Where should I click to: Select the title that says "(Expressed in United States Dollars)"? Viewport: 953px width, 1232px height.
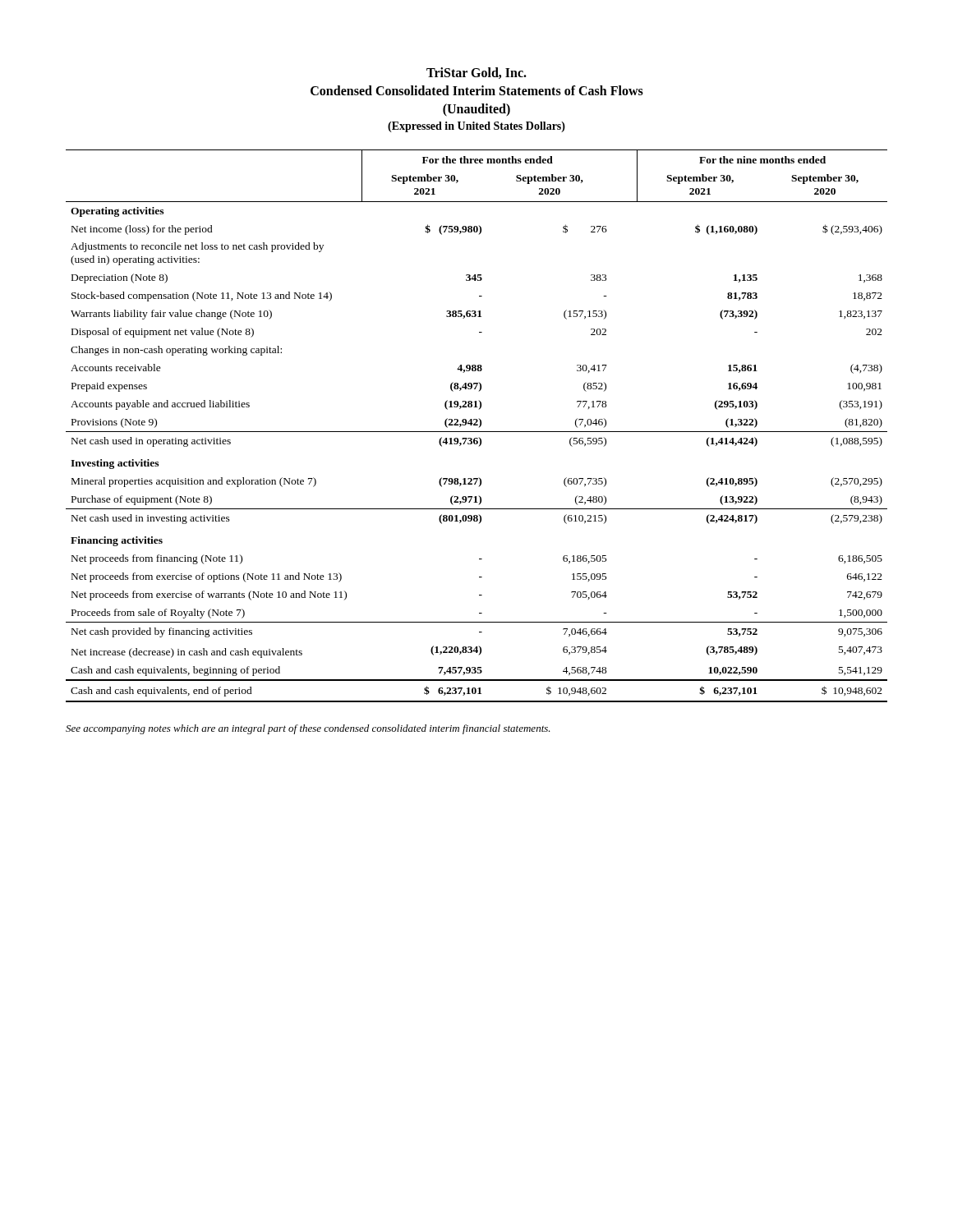[476, 126]
